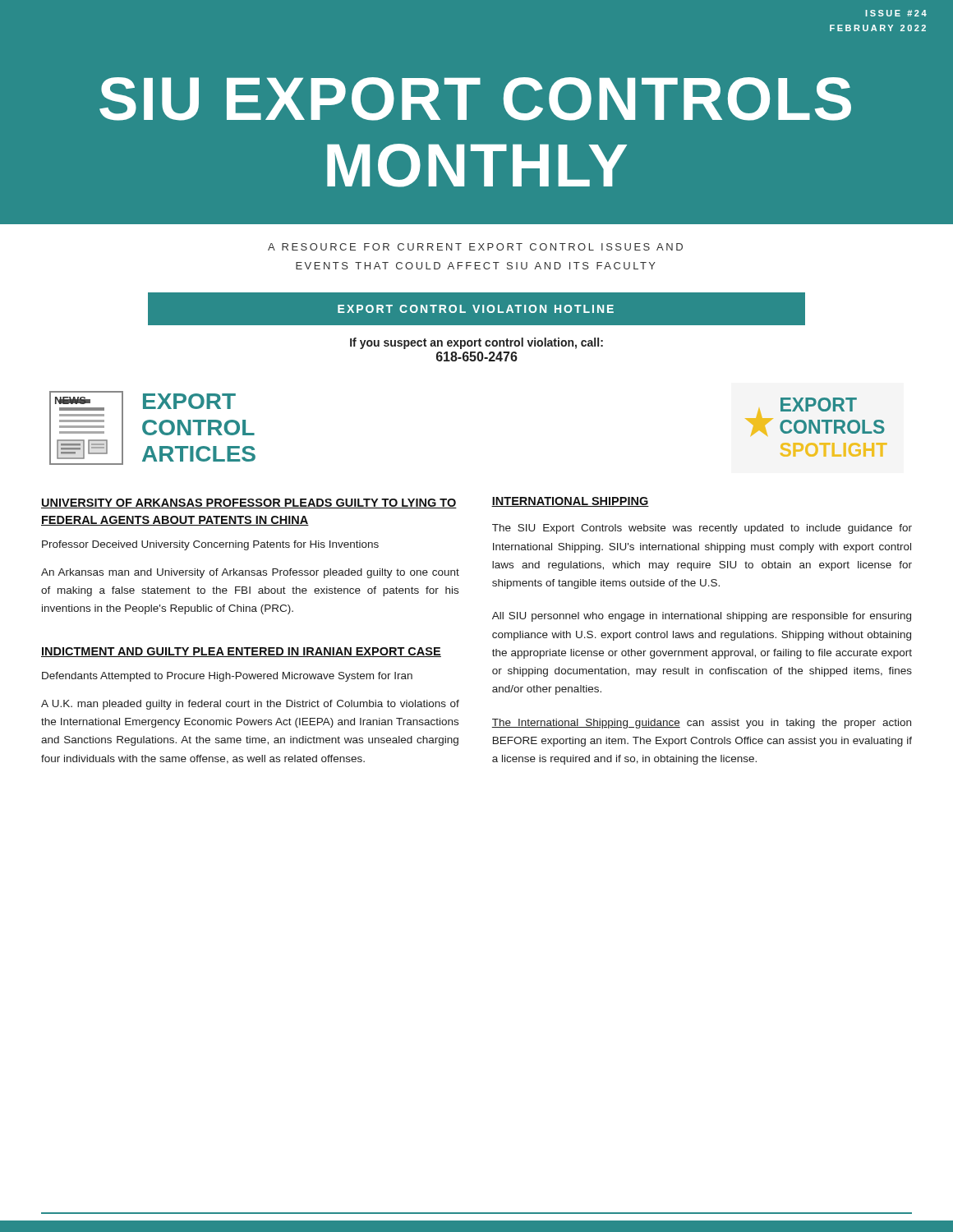Where is the passage that starts "Professor Deceived University Concerning"?
Image resolution: width=953 pixels, height=1232 pixels.
(x=210, y=544)
